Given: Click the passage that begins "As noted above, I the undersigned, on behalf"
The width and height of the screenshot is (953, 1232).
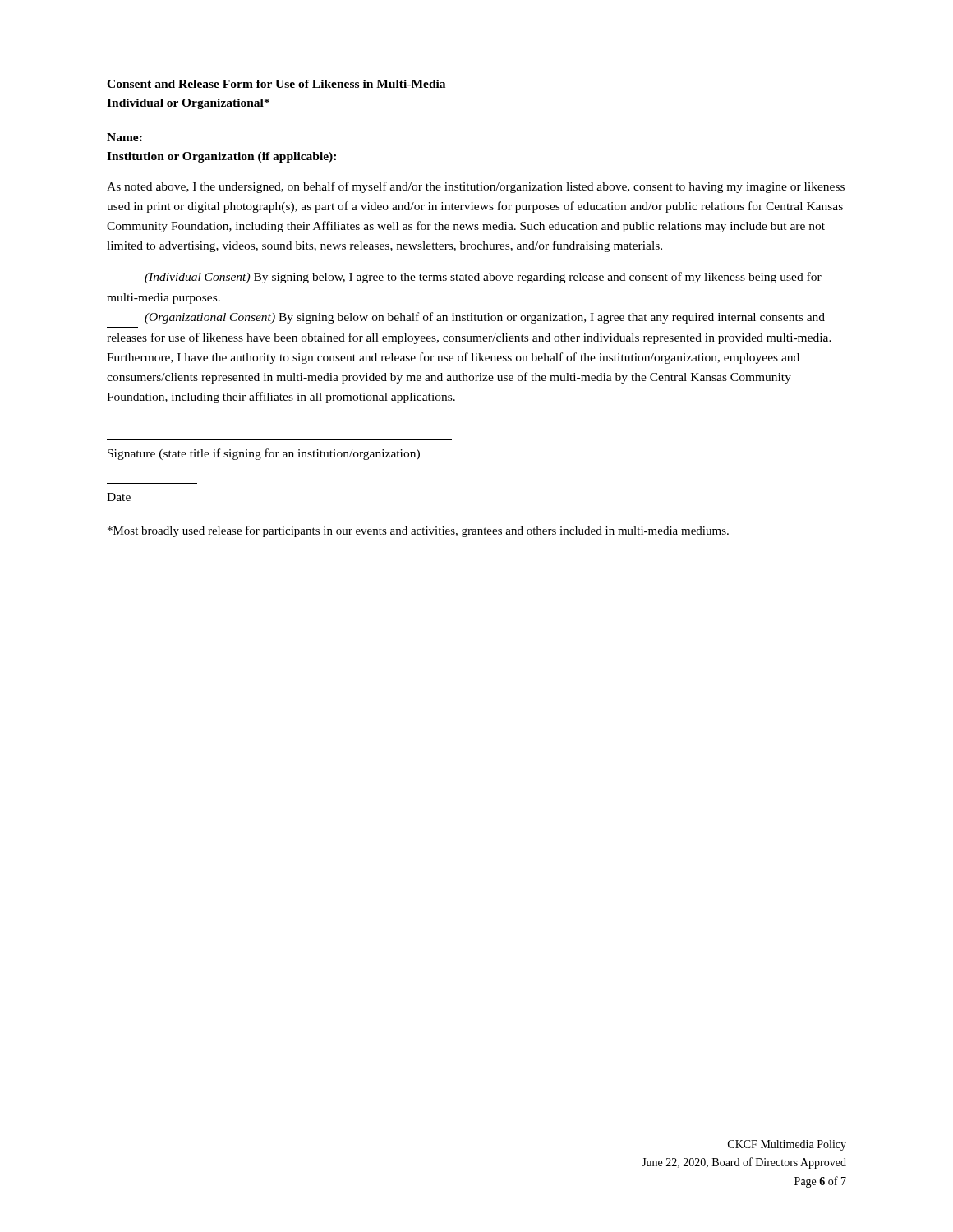Looking at the screenshot, I should coord(476,216).
